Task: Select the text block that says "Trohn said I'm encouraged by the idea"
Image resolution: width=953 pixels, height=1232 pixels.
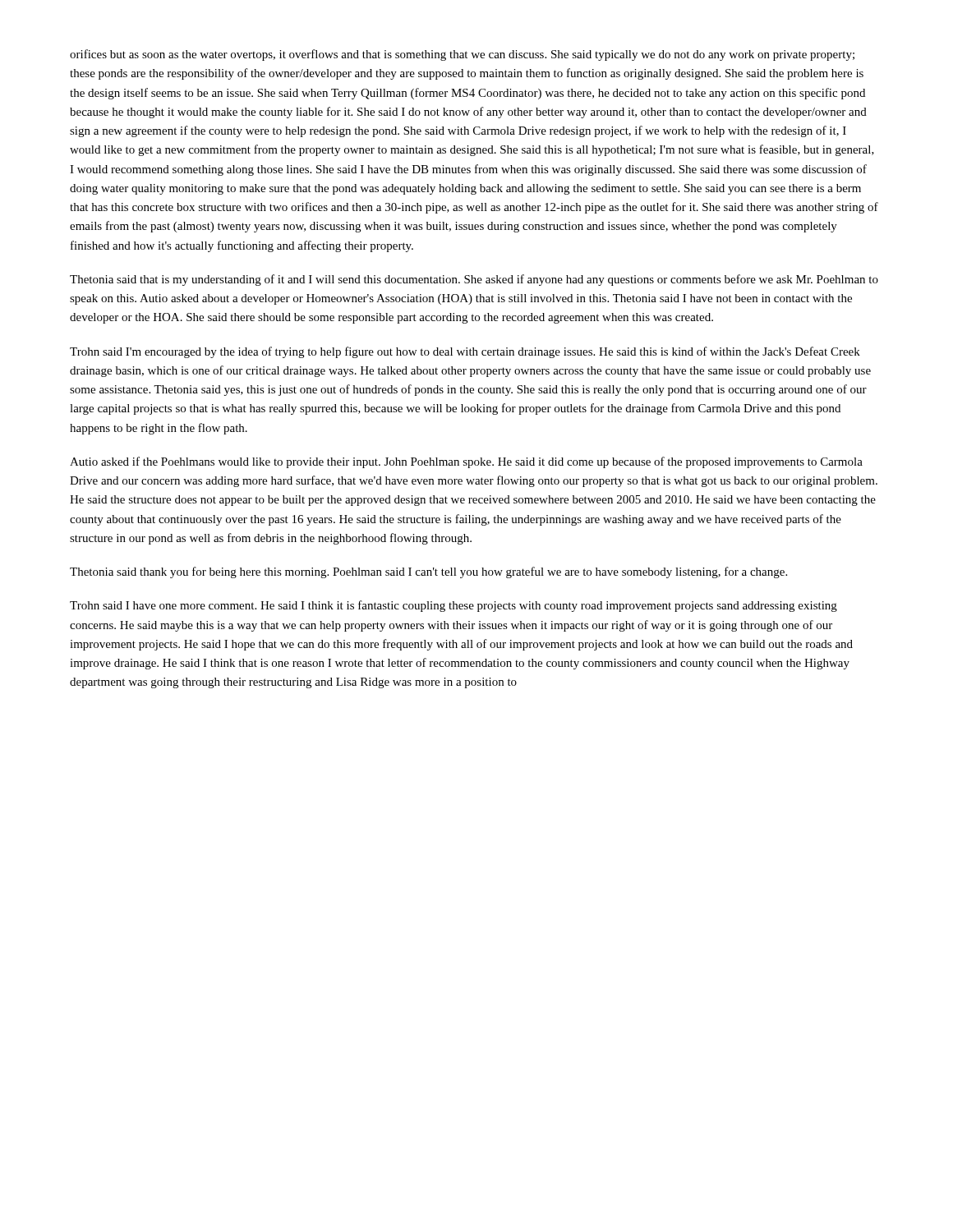Action: [x=470, y=389]
